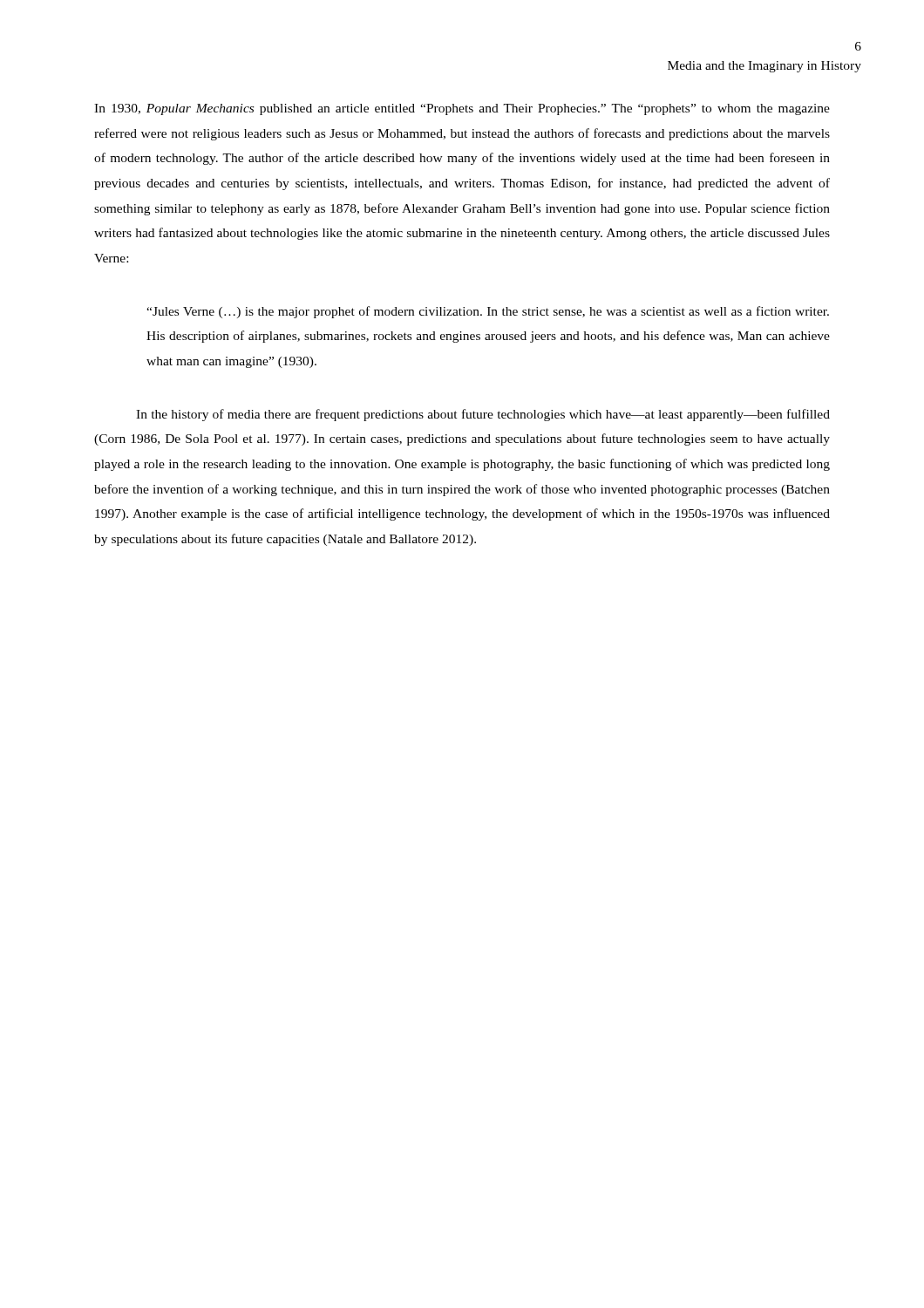Click on the text block that reads "“Jules Verne (…) is the major"
Image resolution: width=924 pixels, height=1308 pixels.
[488, 336]
